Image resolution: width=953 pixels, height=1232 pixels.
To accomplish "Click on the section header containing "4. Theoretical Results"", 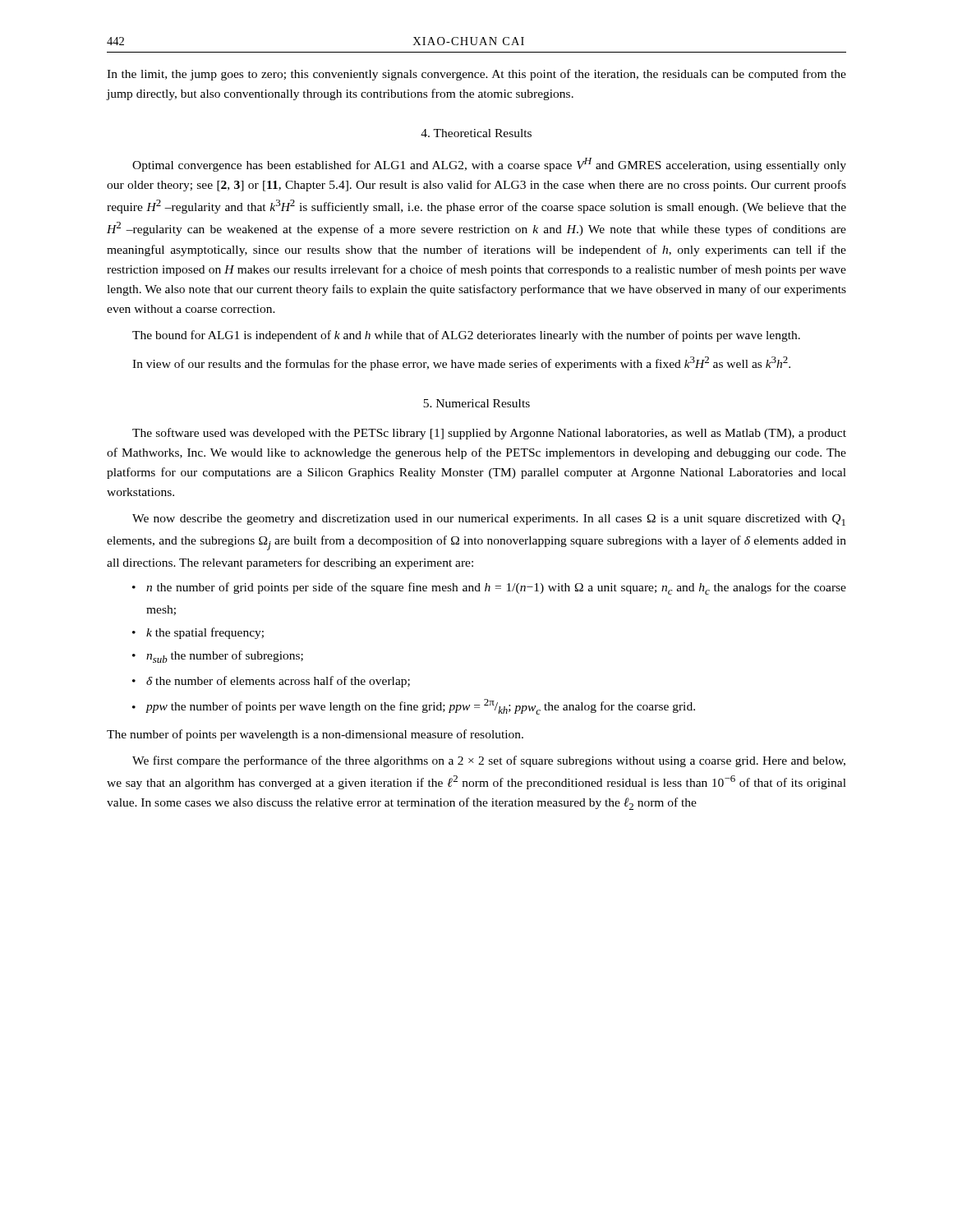I will click(476, 133).
